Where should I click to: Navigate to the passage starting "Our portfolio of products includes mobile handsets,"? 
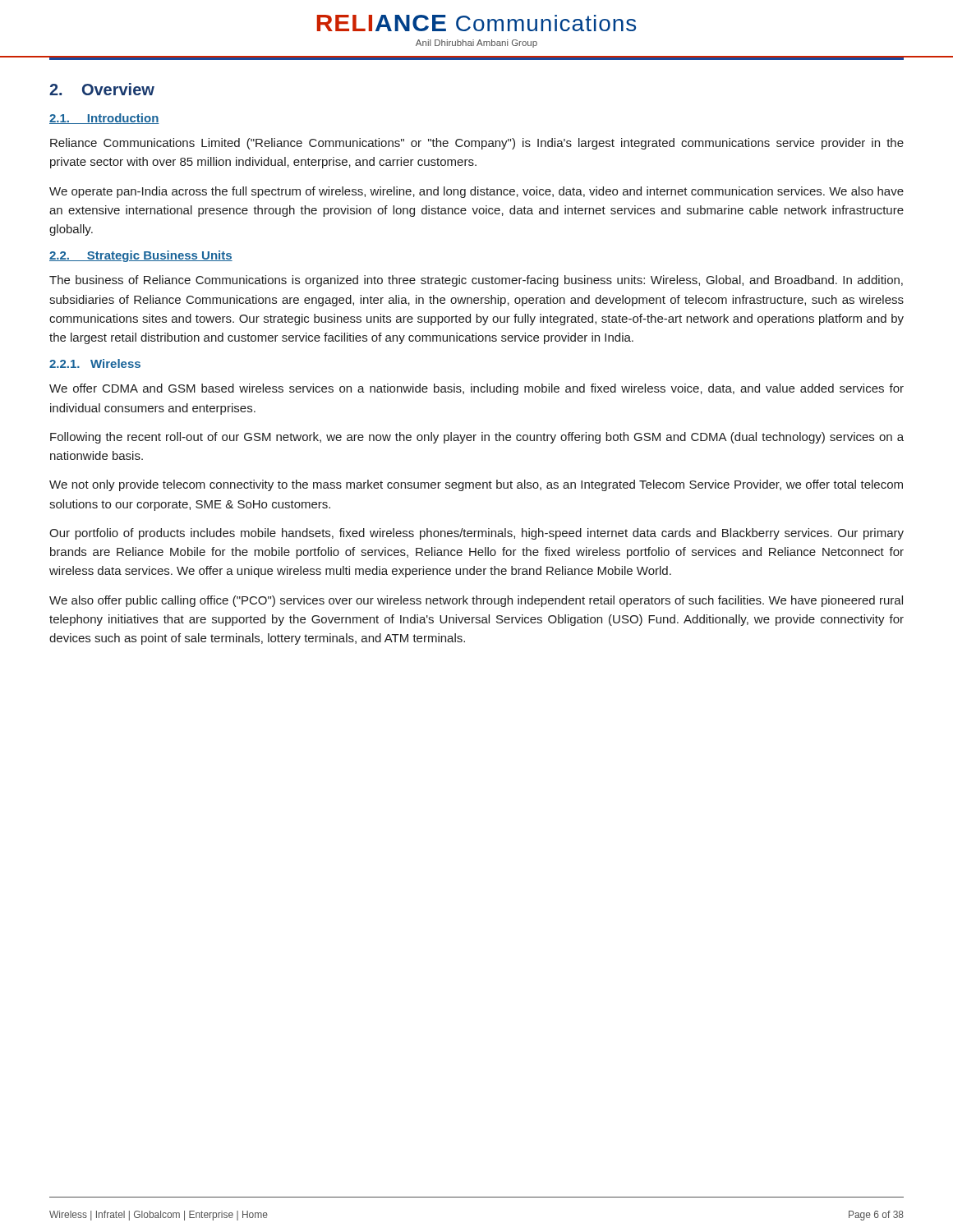(476, 552)
